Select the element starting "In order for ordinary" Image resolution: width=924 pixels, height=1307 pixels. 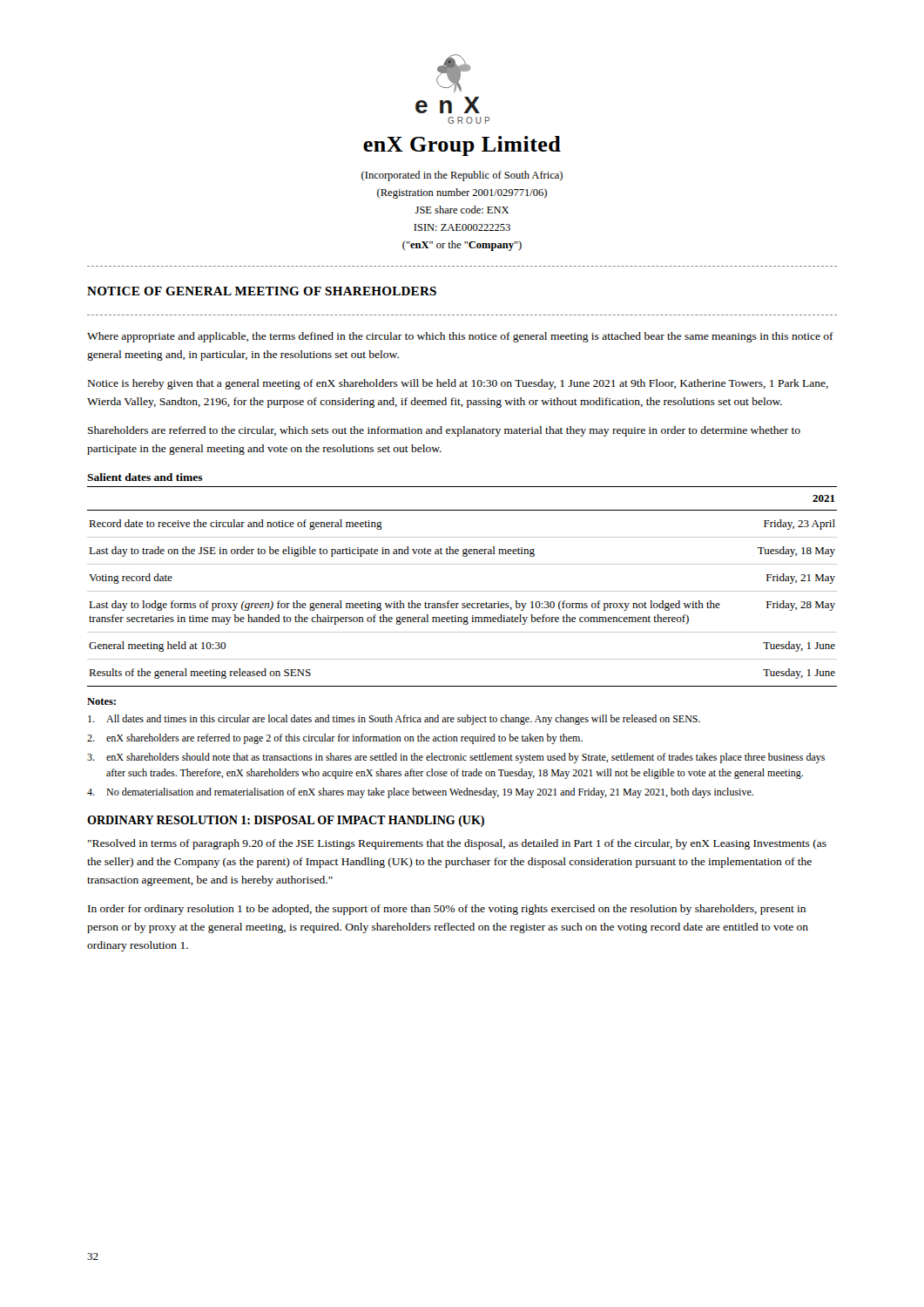tap(448, 927)
